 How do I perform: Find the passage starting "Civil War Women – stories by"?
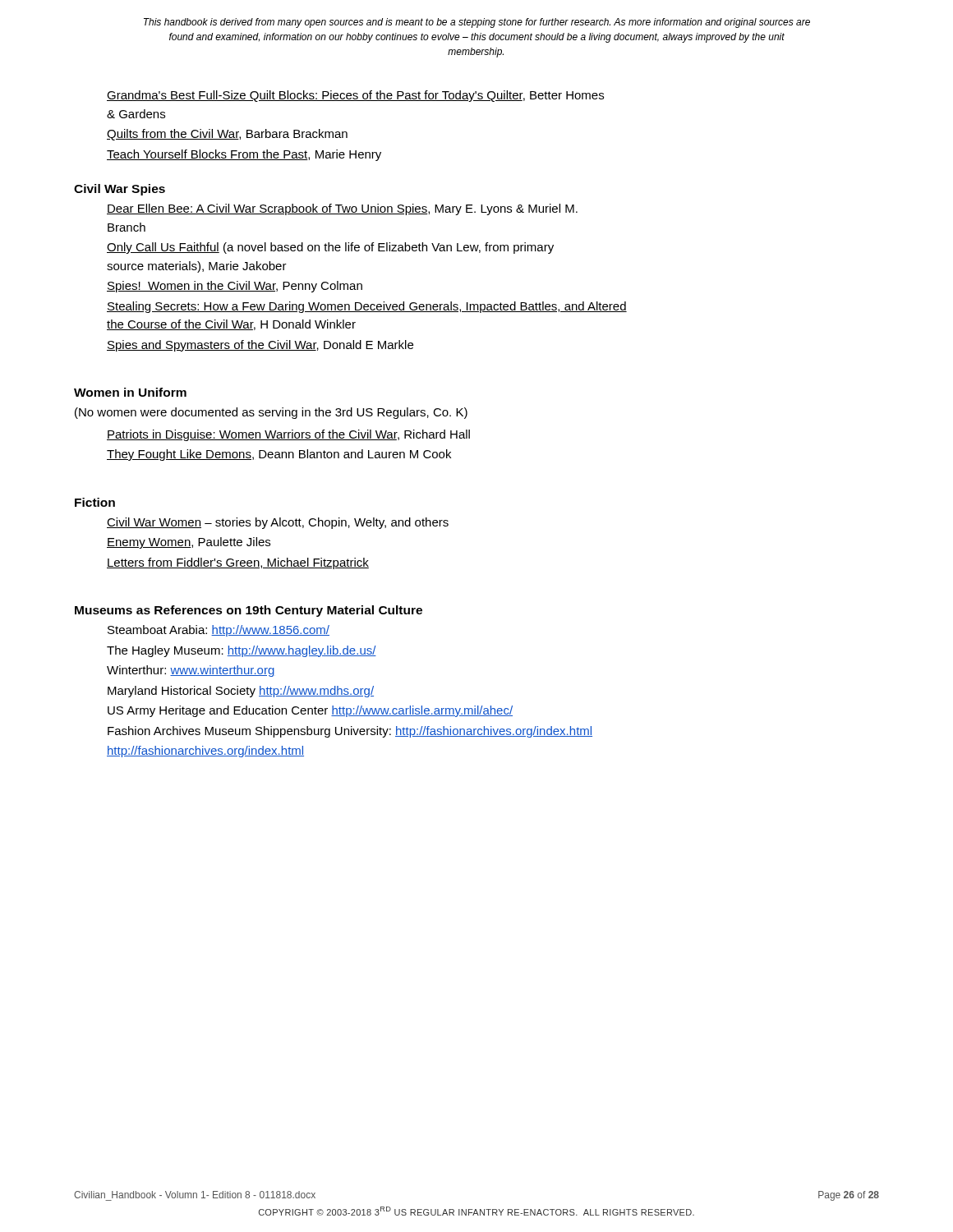point(278,522)
